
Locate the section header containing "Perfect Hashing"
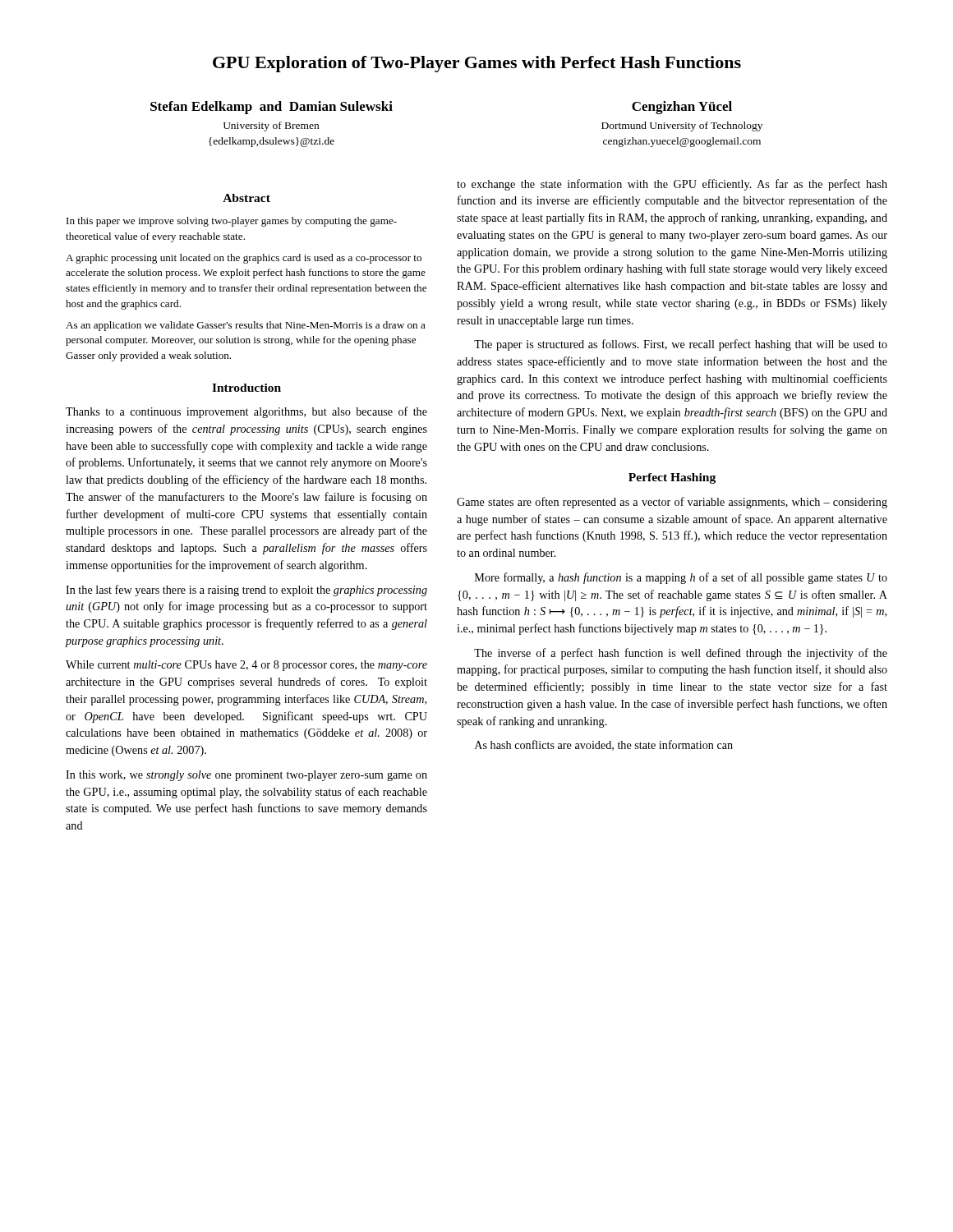672,477
